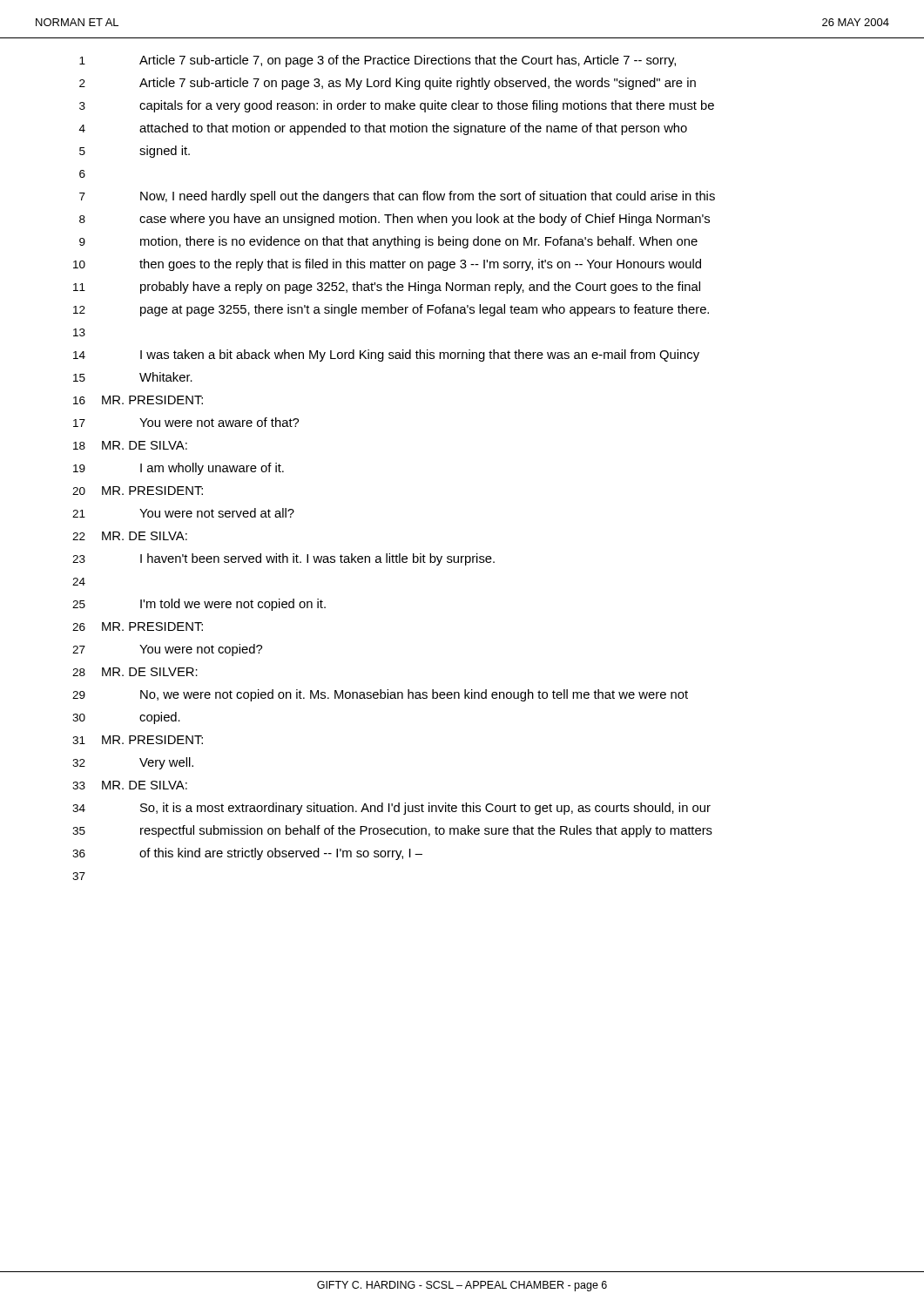Click on the block starting "9 motion, there is"
Viewport: 924px width, 1307px height.
point(462,242)
